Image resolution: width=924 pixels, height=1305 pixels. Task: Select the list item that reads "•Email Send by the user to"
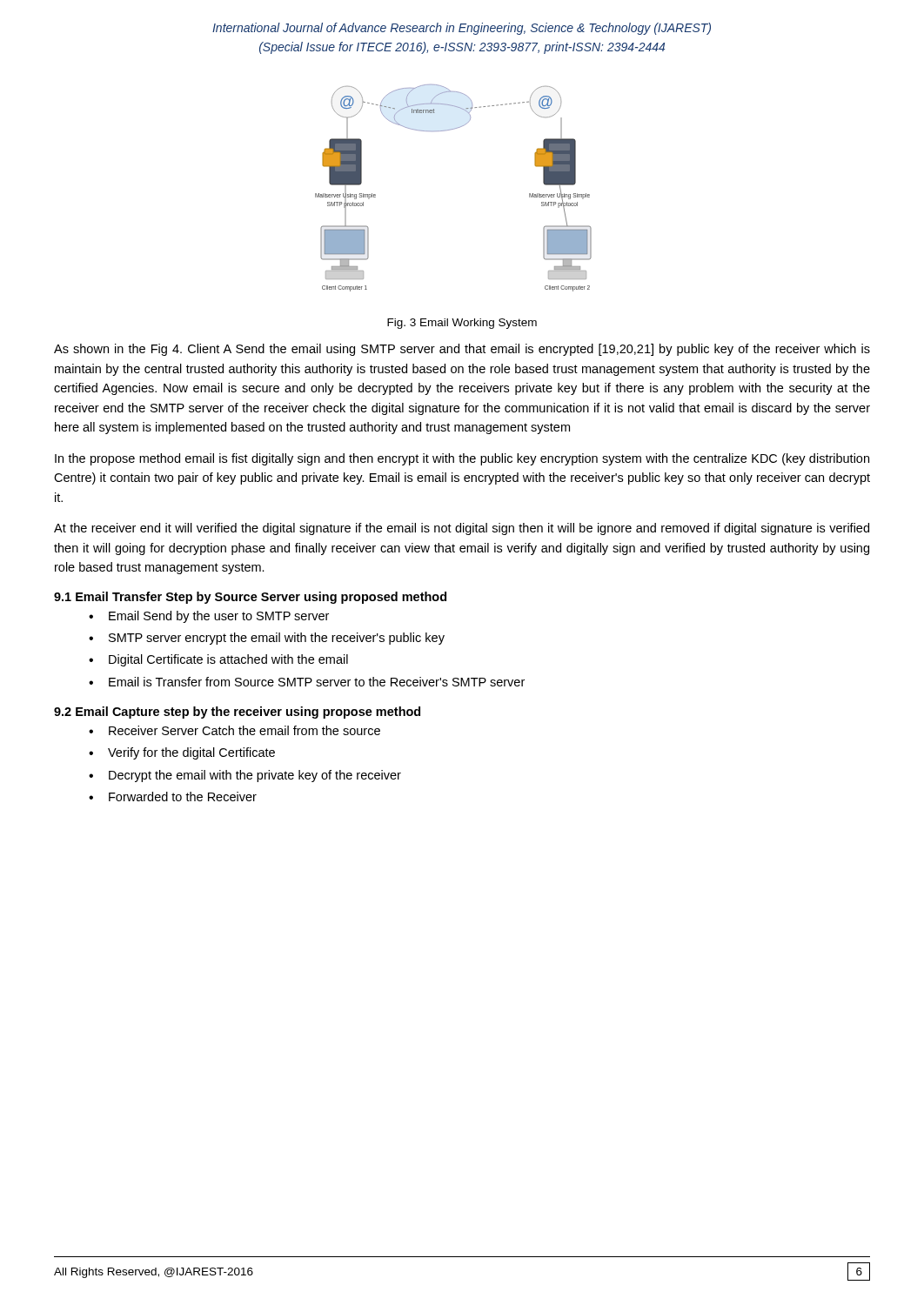(209, 617)
